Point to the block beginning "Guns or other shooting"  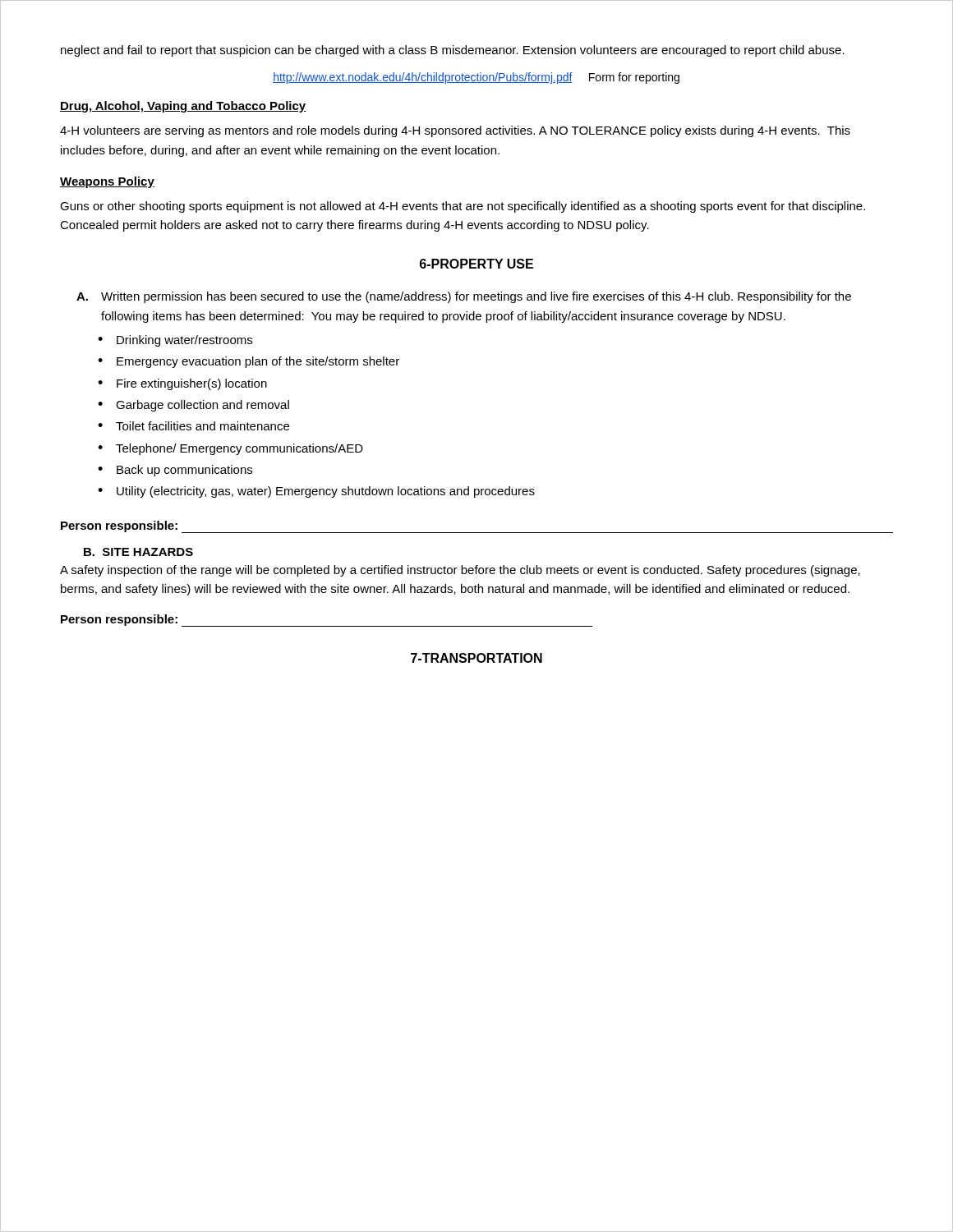(x=465, y=215)
